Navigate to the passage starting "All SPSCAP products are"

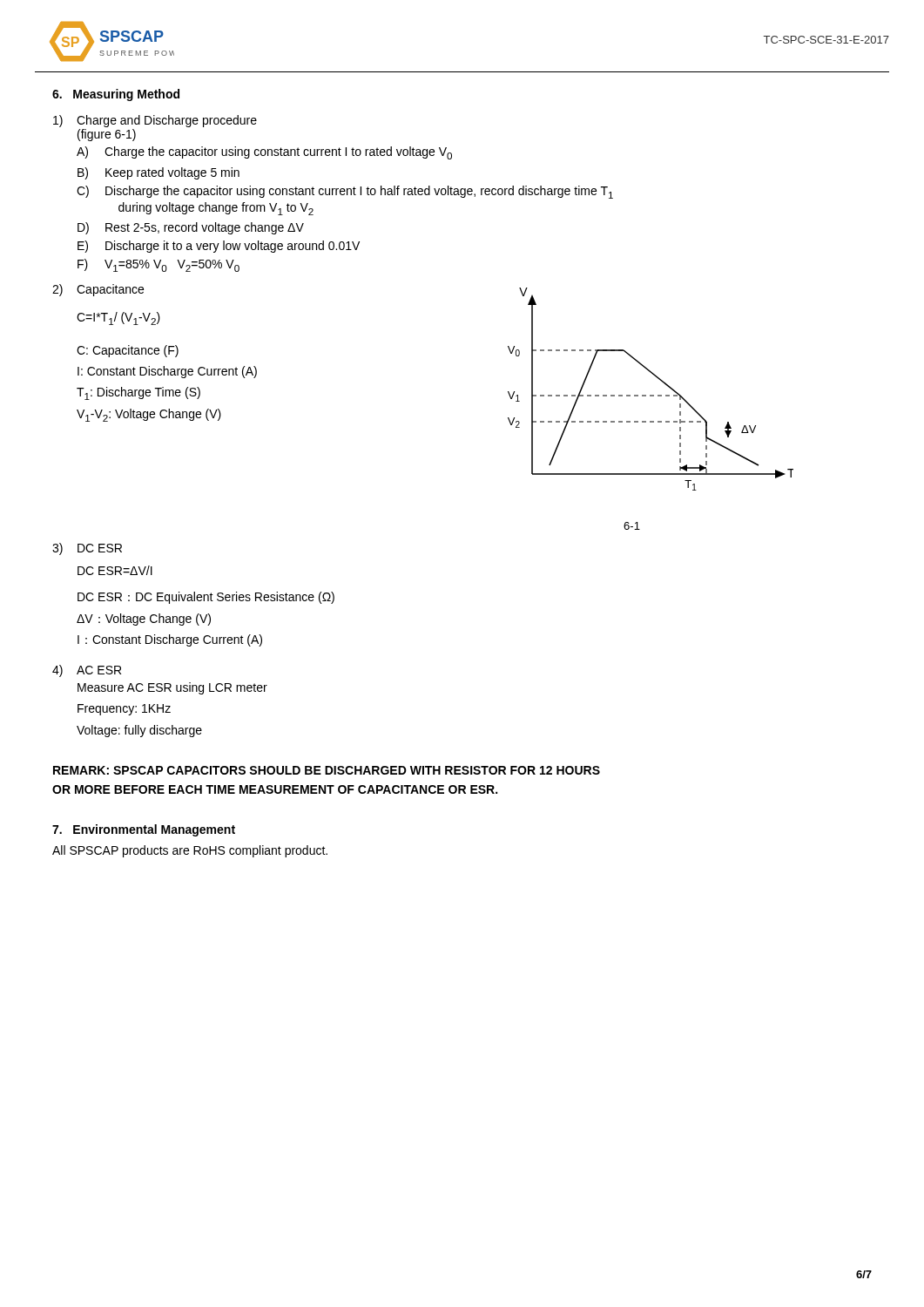[190, 850]
